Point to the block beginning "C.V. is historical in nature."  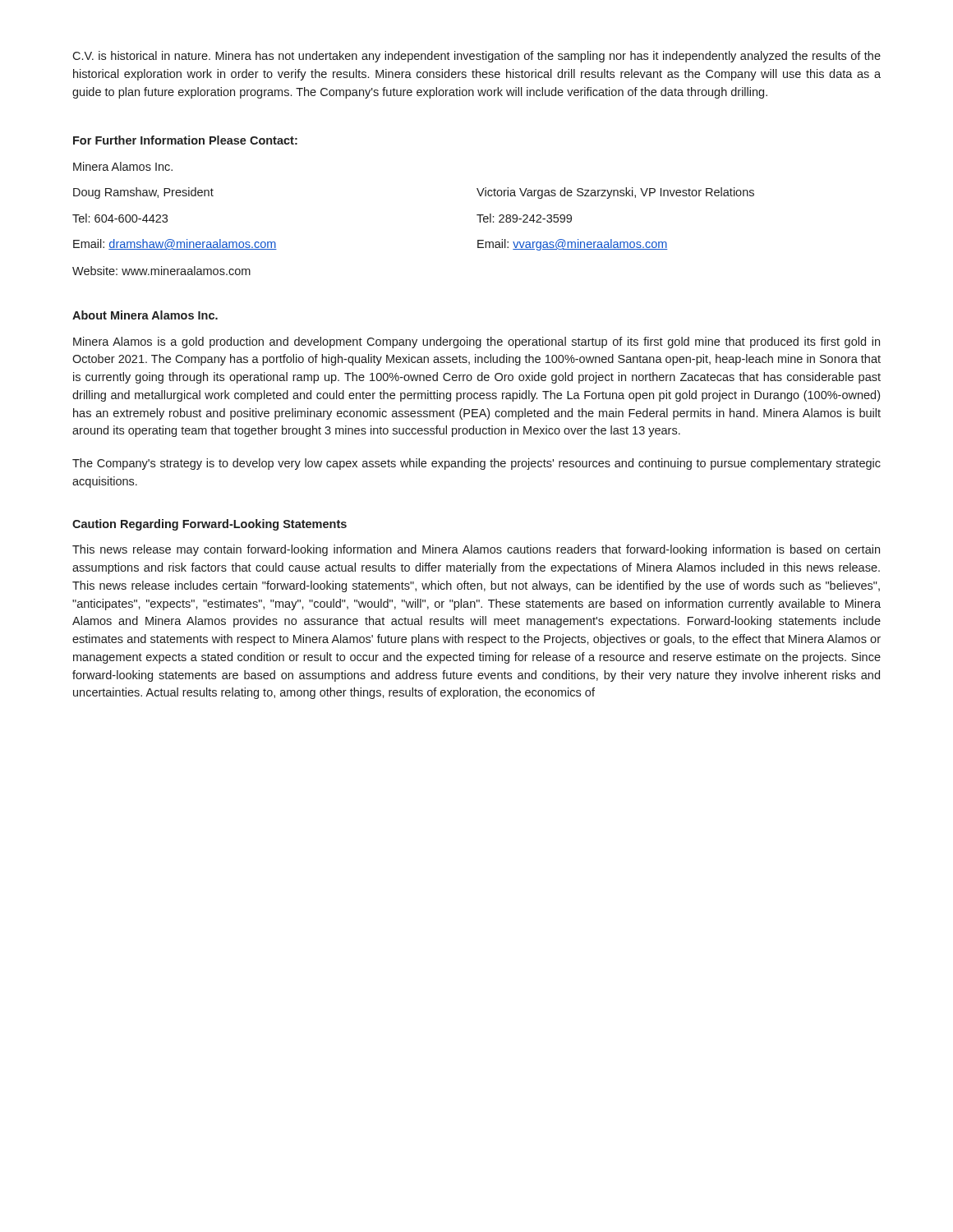[476, 74]
